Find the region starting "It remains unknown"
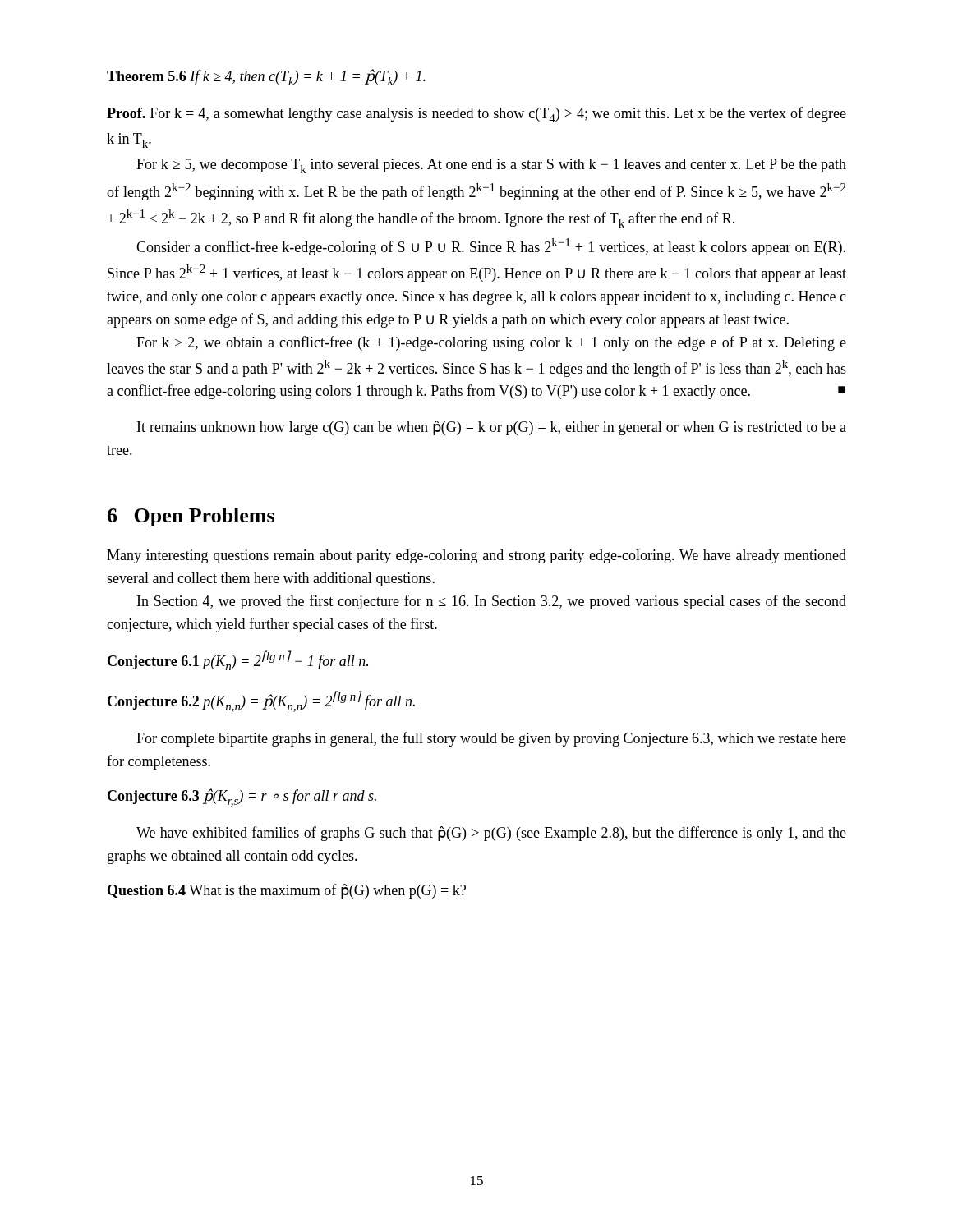This screenshot has height=1232, width=953. (476, 440)
